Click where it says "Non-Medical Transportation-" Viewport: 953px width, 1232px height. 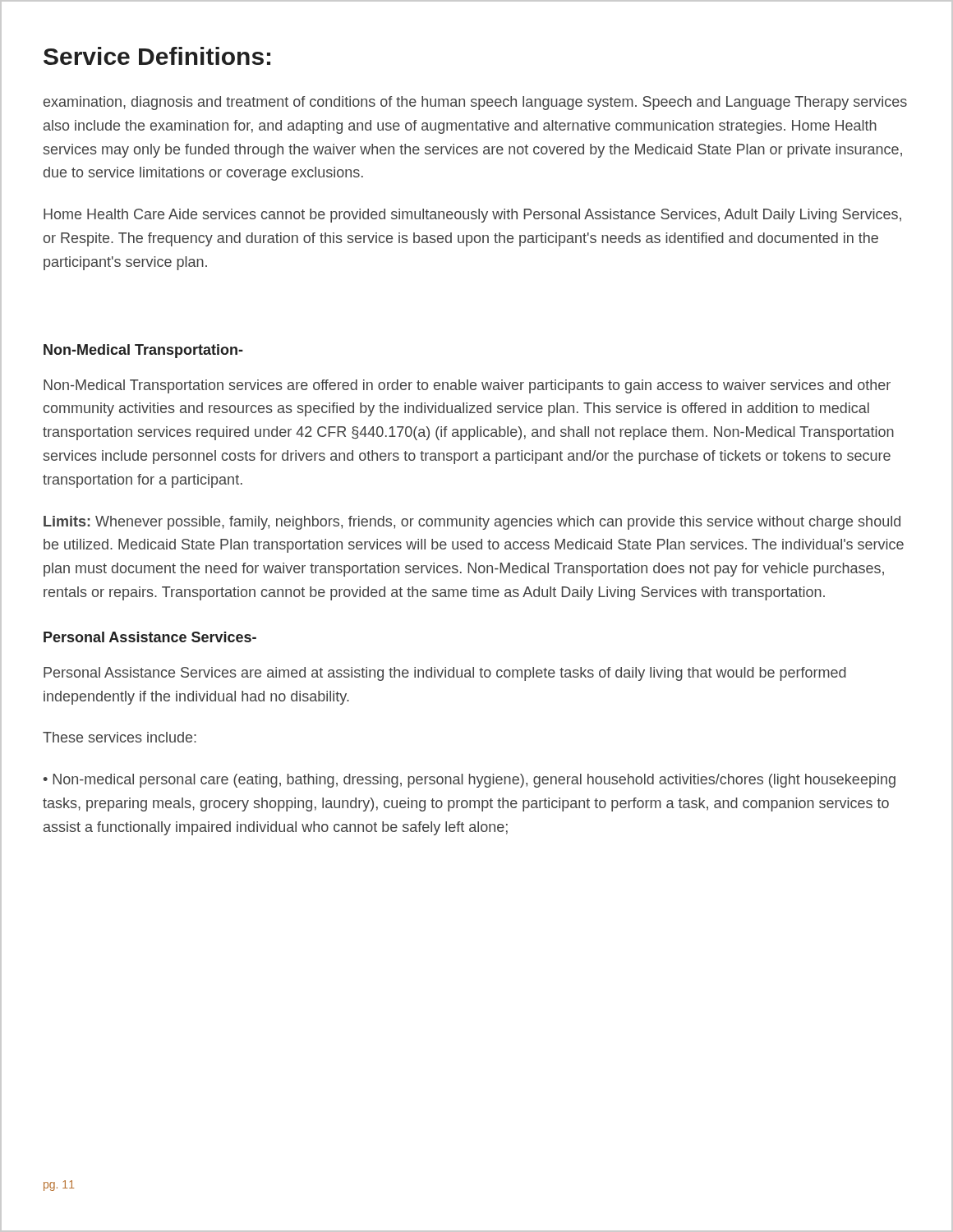143,350
